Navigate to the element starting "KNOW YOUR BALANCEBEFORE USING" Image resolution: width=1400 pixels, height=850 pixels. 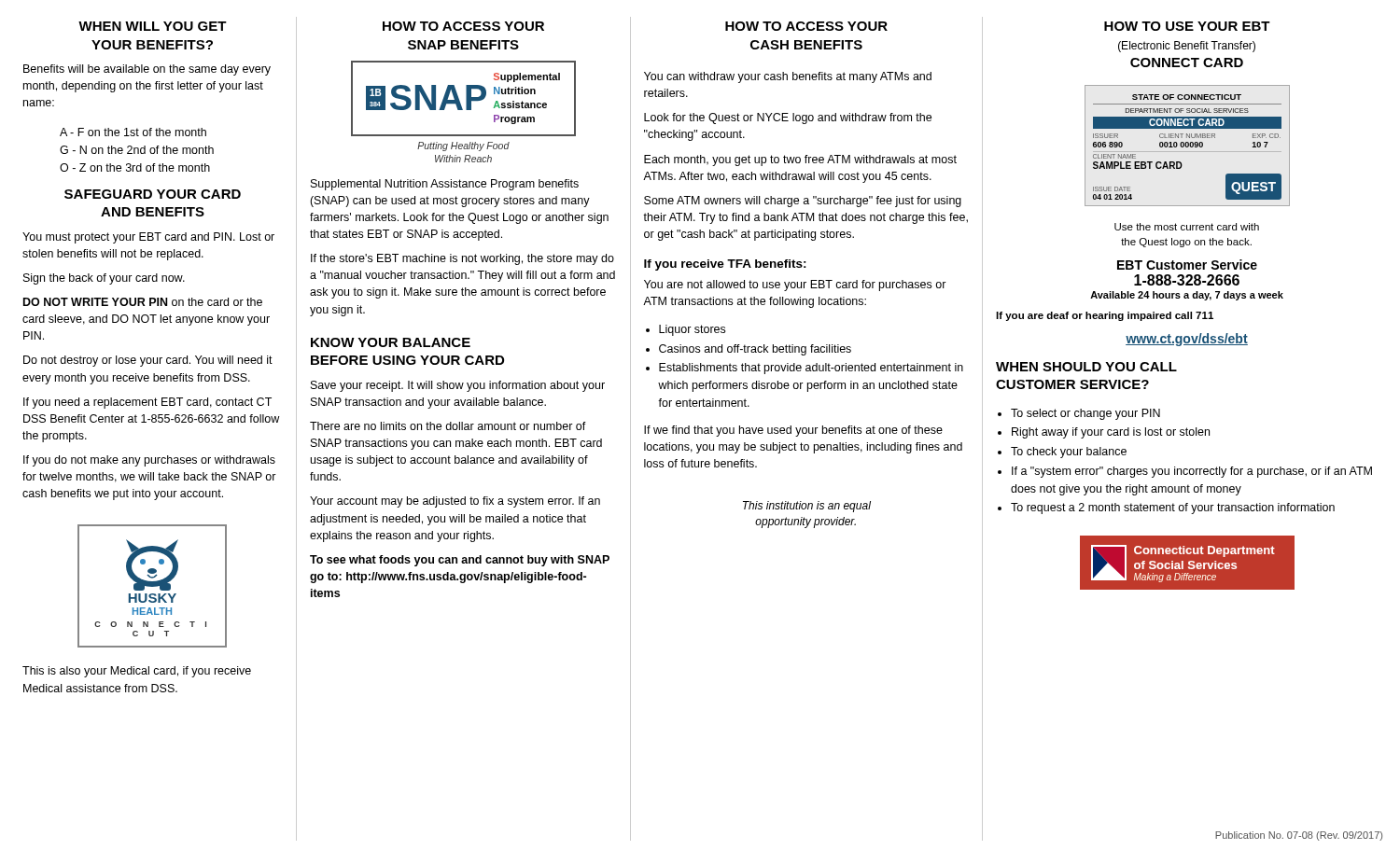coord(407,351)
